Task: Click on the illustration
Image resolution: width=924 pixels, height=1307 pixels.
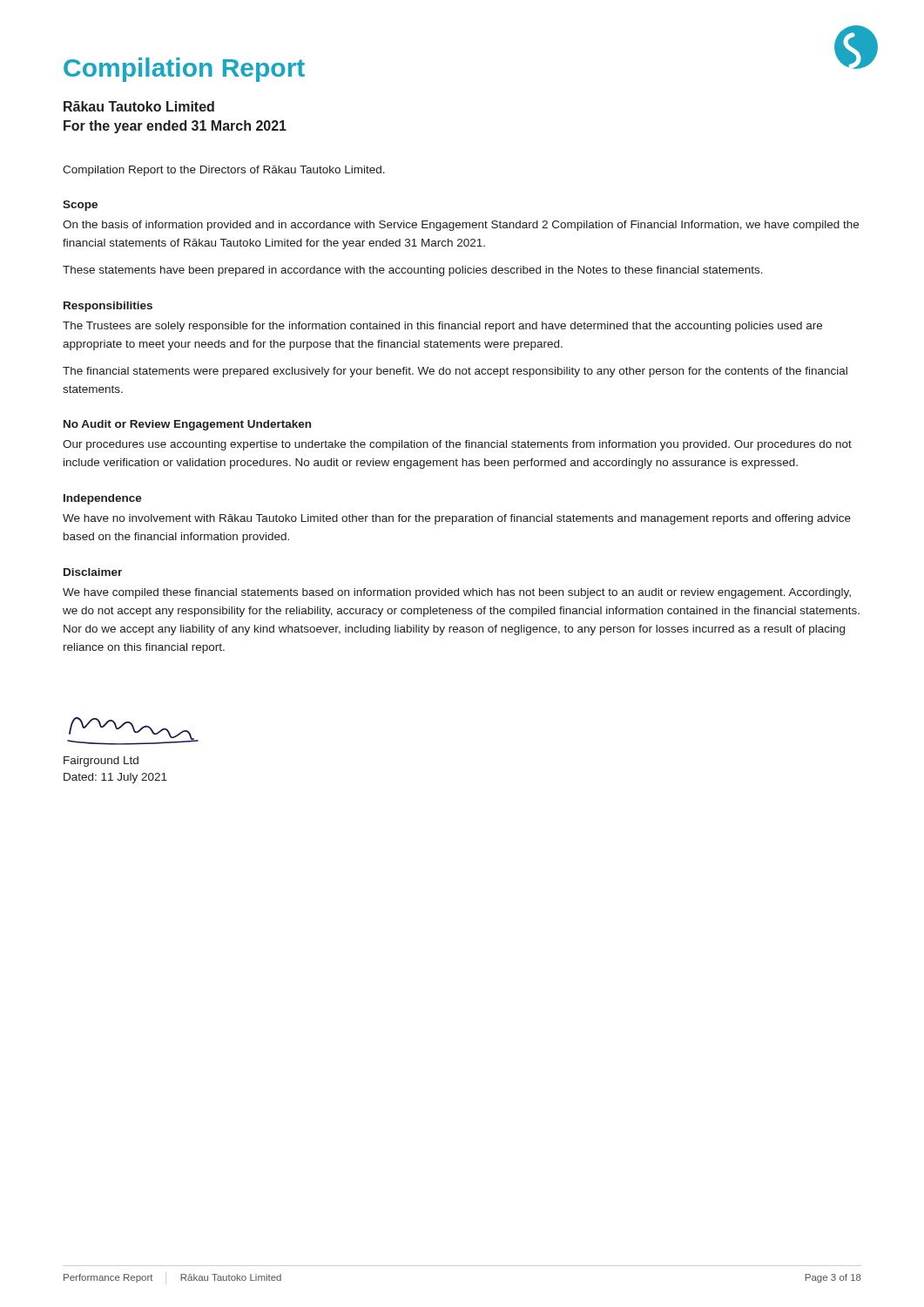Action: click(x=462, y=724)
